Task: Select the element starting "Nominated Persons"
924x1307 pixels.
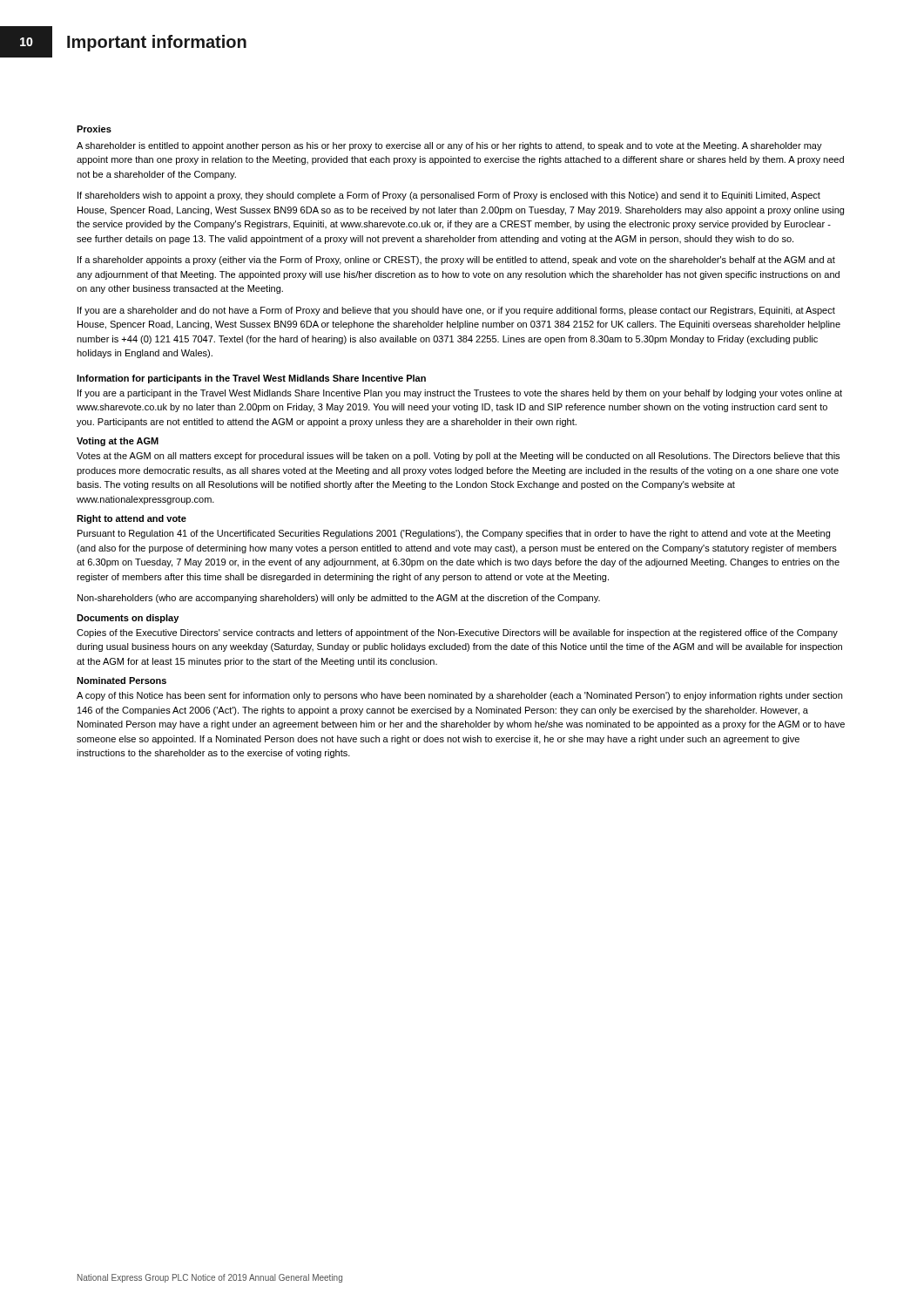Action: pyautogui.click(x=122, y=681)
